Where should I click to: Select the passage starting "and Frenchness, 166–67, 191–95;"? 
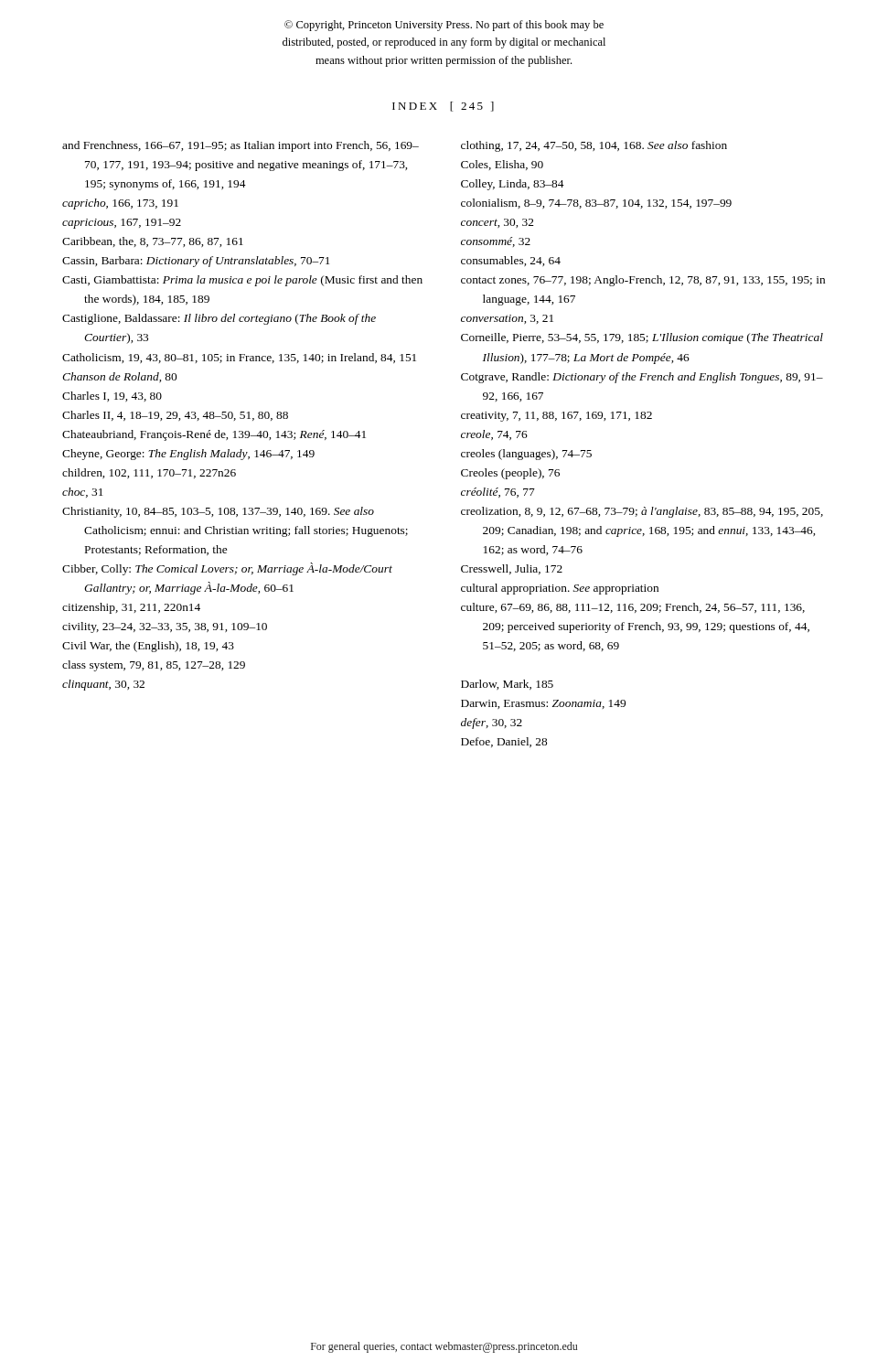pos(245,415)
